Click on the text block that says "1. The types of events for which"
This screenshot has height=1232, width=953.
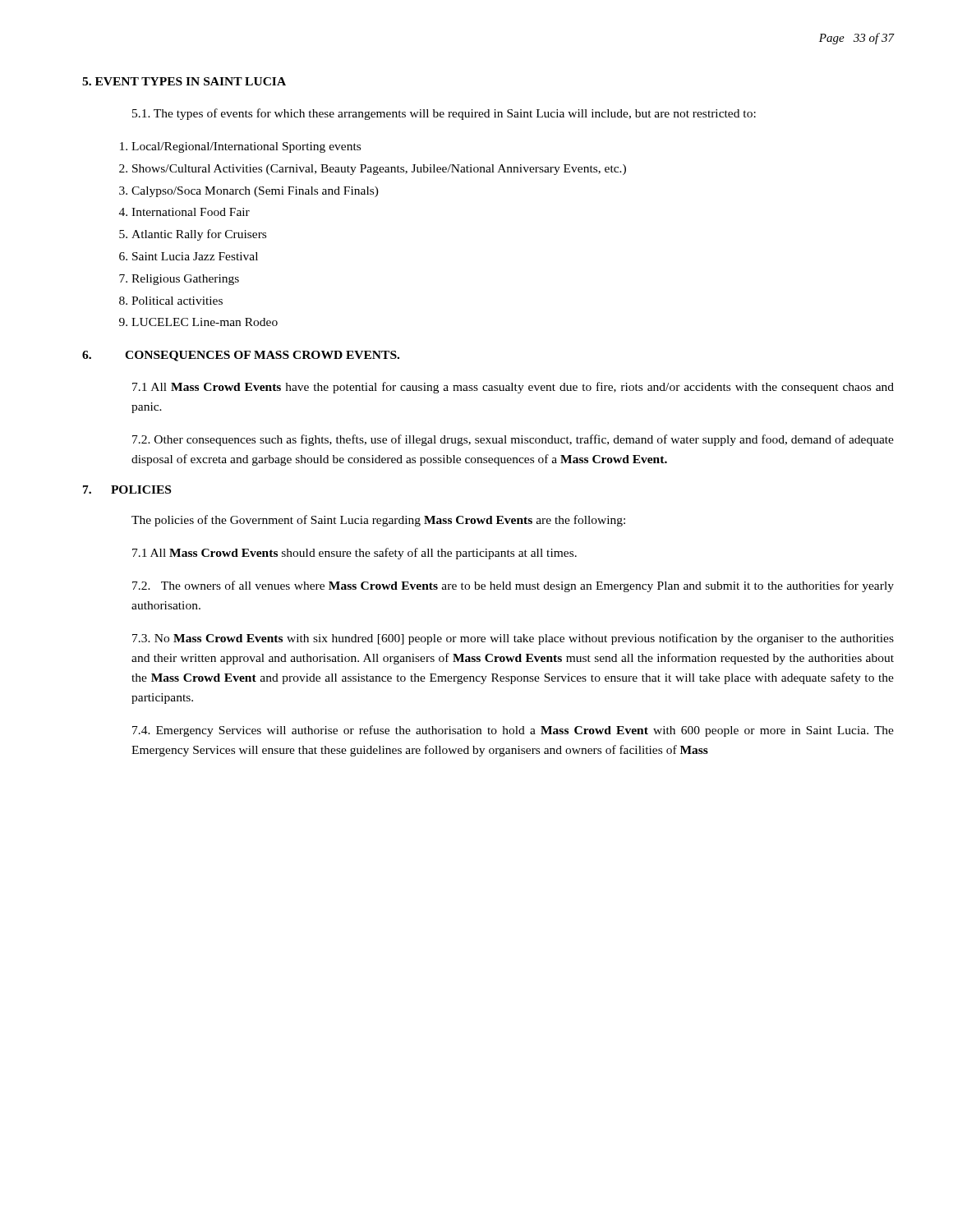444,113
